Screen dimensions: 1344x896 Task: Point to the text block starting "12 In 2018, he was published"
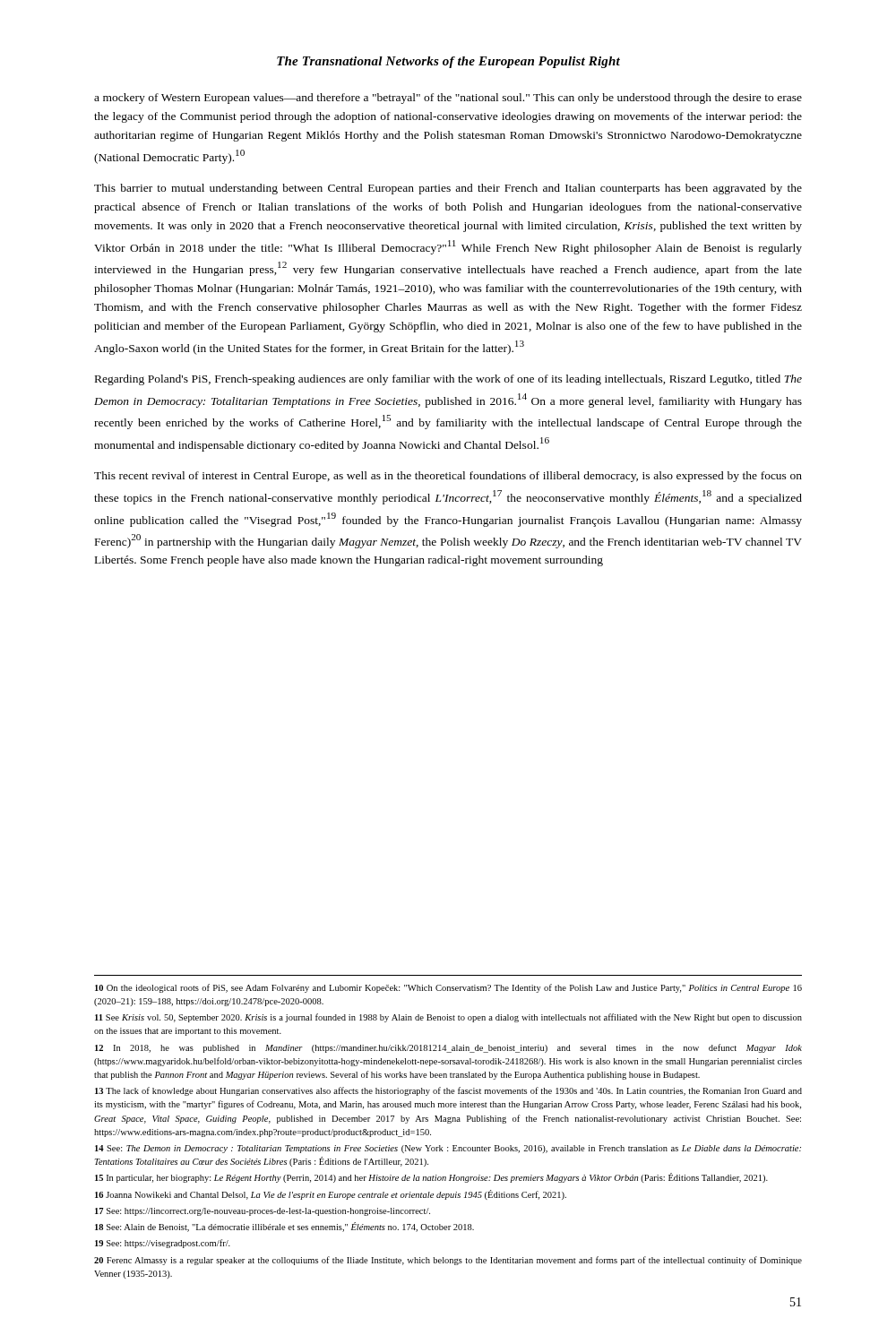click(x=448, y=1061)
